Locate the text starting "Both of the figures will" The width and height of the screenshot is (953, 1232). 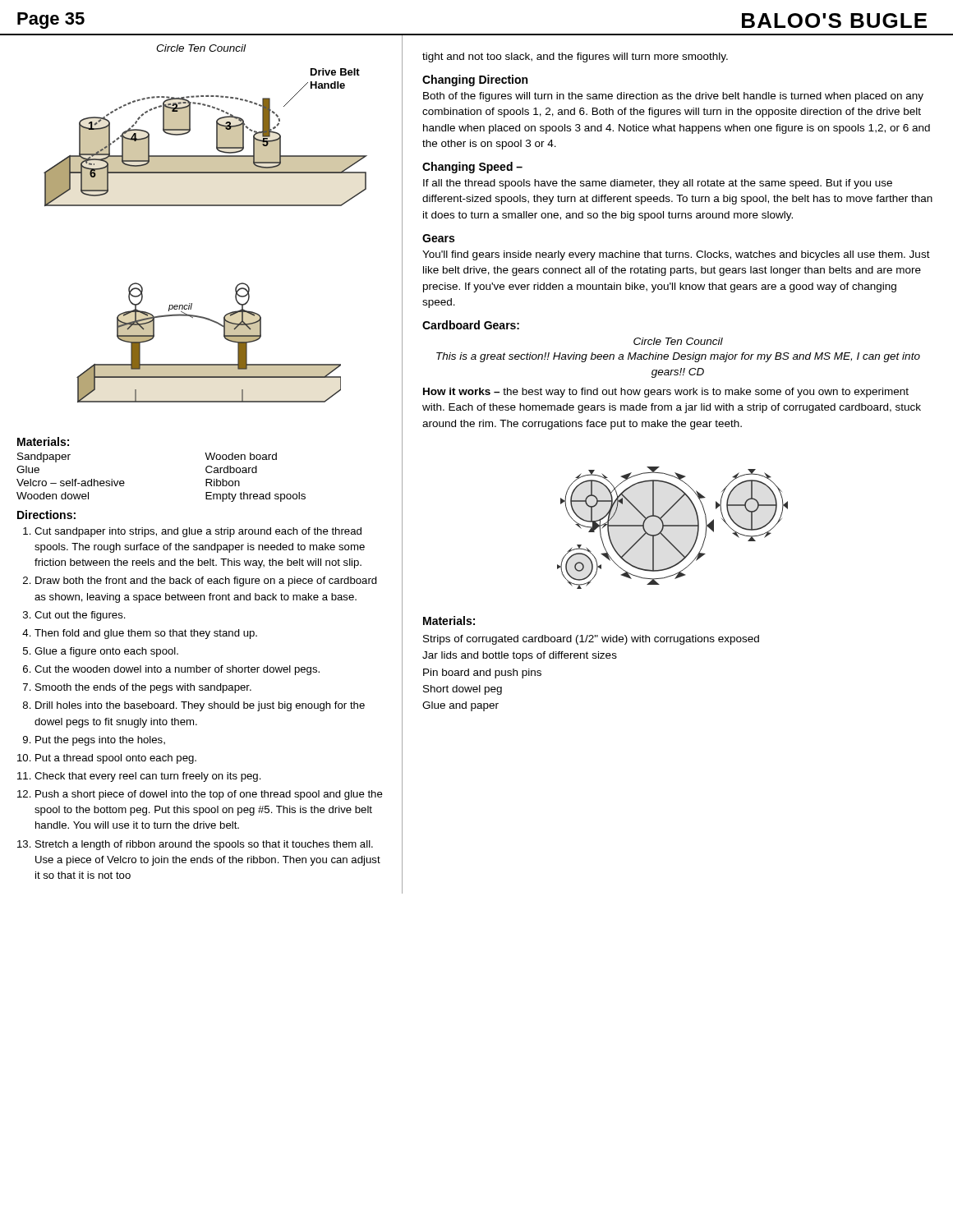coord(676,119)
